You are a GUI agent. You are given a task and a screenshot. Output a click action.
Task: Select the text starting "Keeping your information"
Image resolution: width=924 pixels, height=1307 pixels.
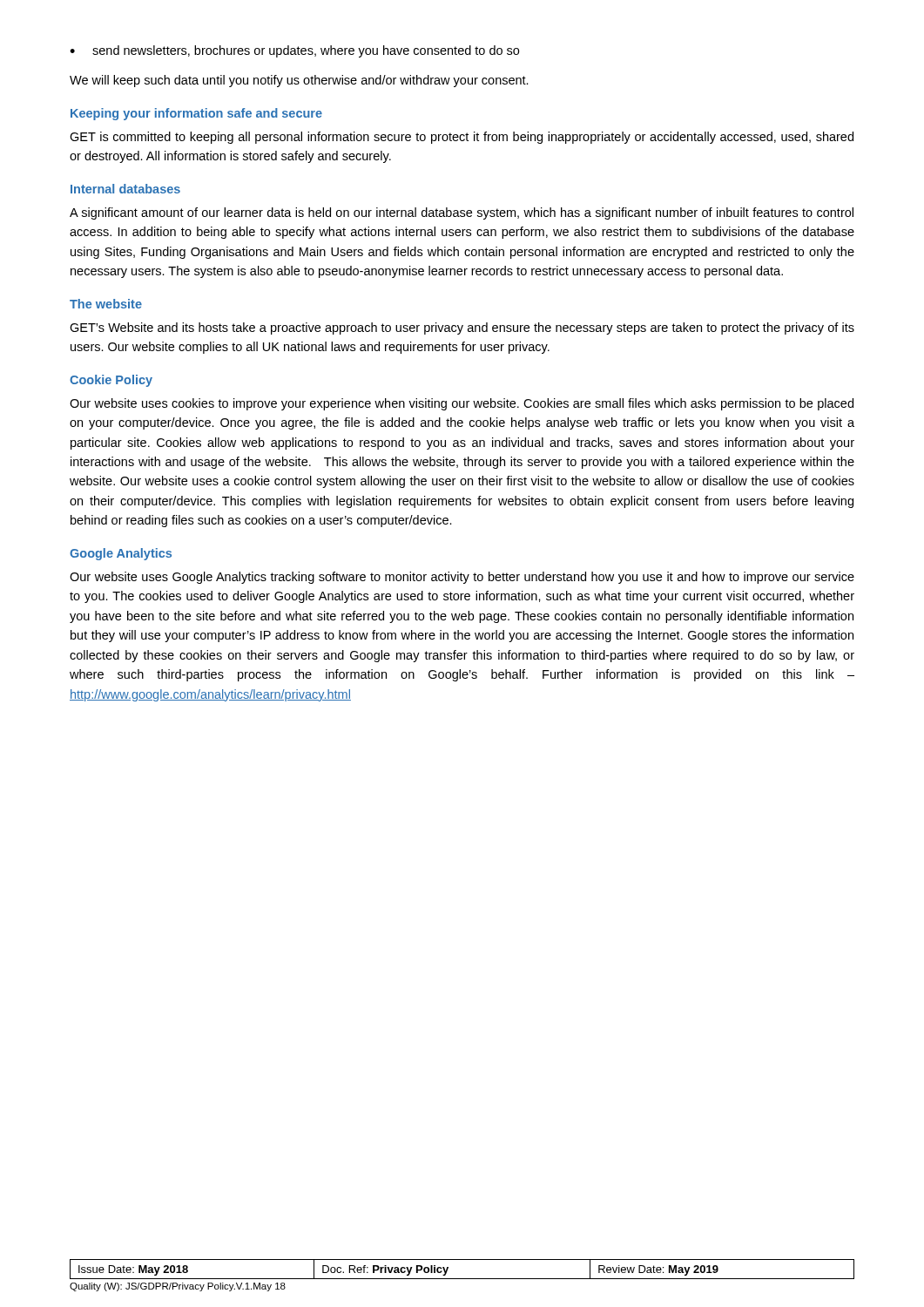(196, 113)
